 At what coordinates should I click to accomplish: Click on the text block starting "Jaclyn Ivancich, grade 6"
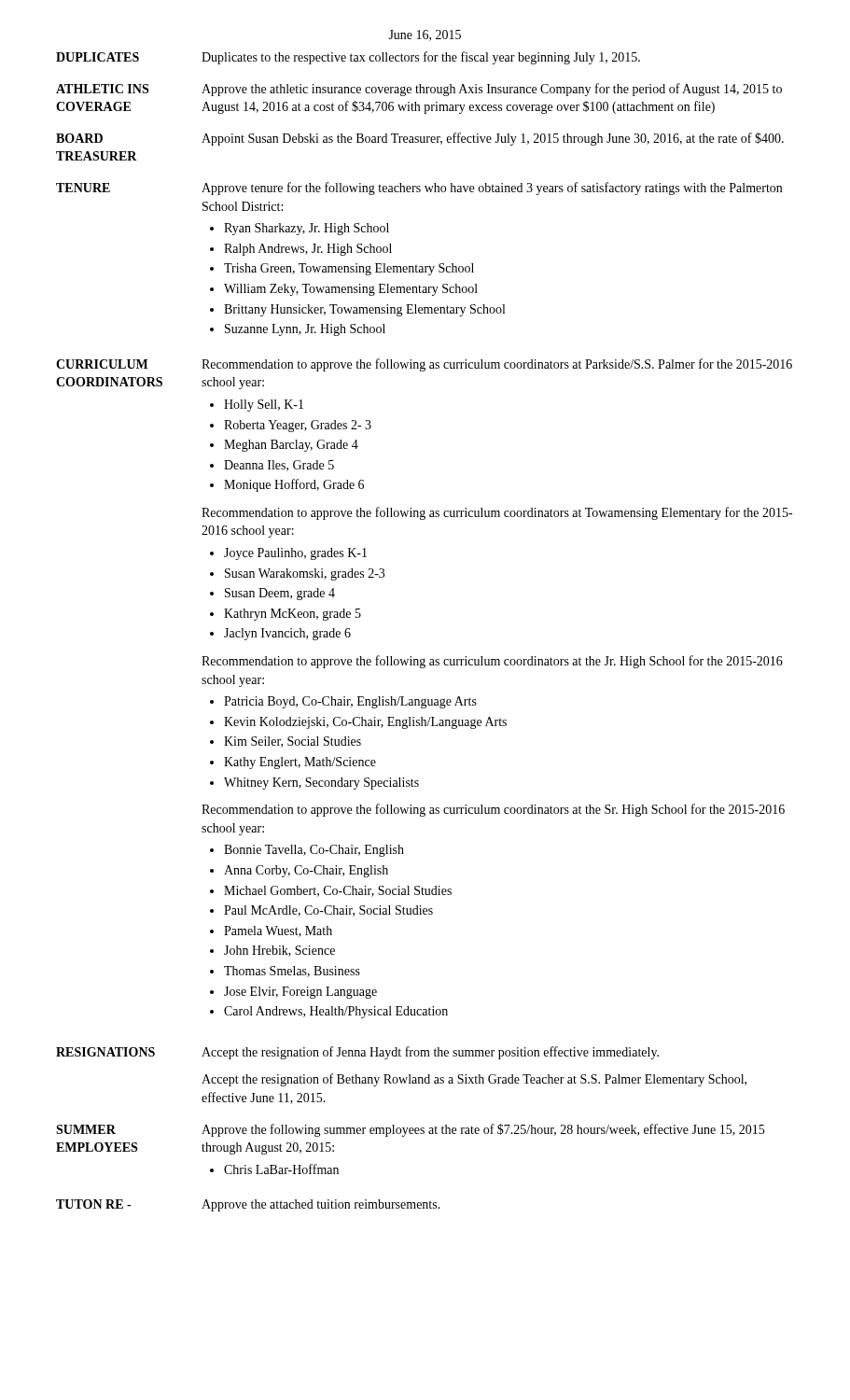287,634
